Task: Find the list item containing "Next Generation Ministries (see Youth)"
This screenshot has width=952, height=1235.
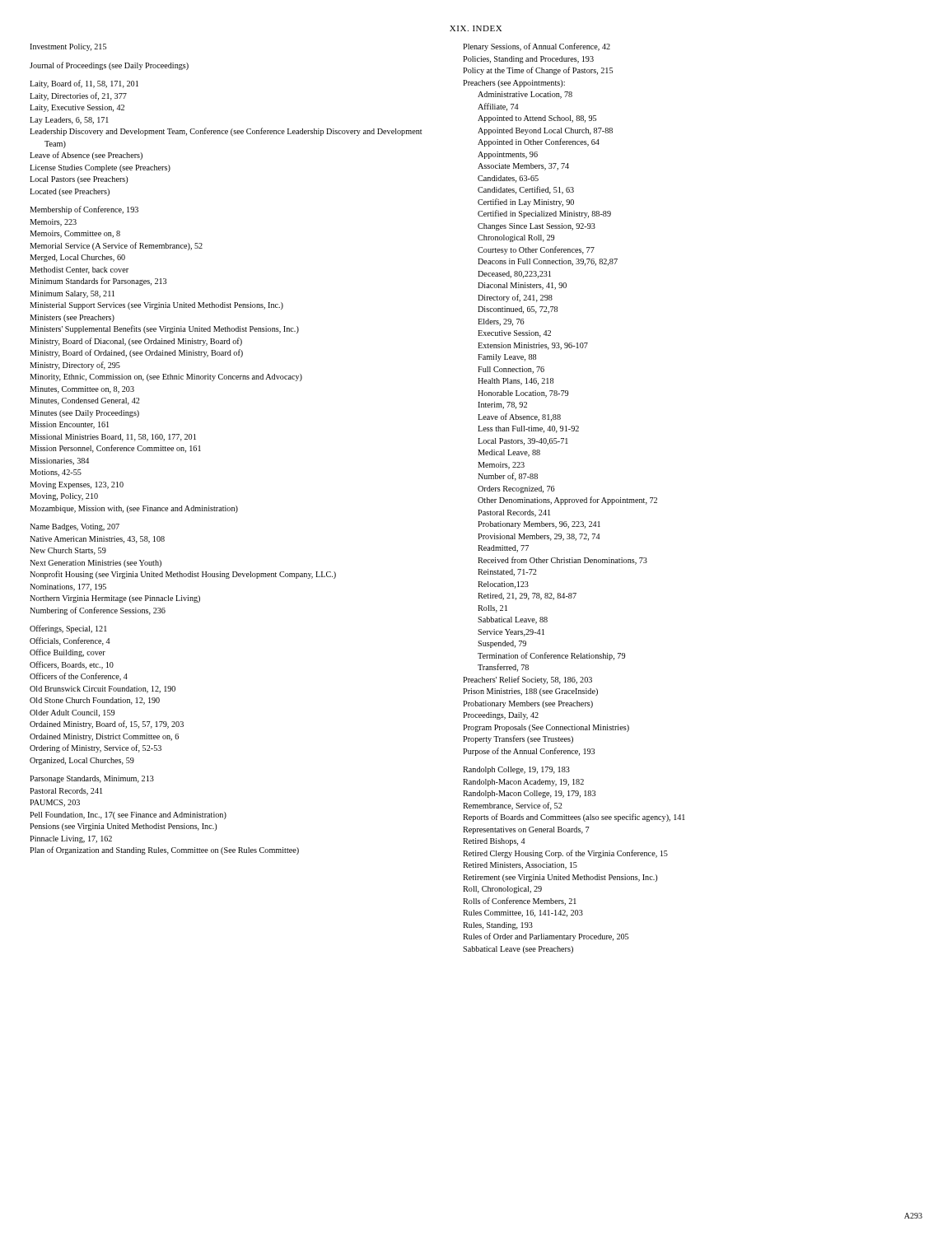Action: [x=96, y=562]
